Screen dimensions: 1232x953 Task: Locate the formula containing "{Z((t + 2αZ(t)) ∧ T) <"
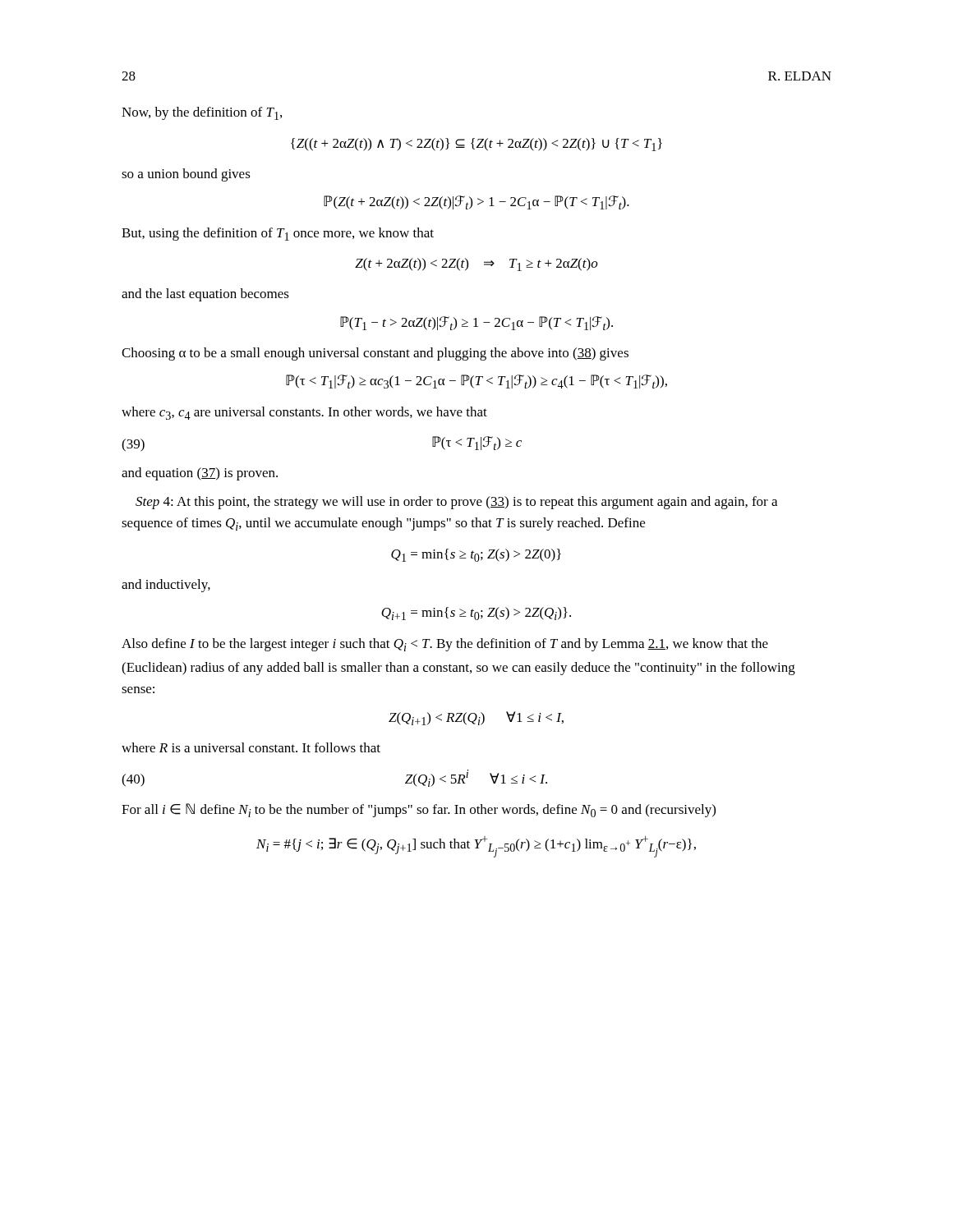point(476,144)
